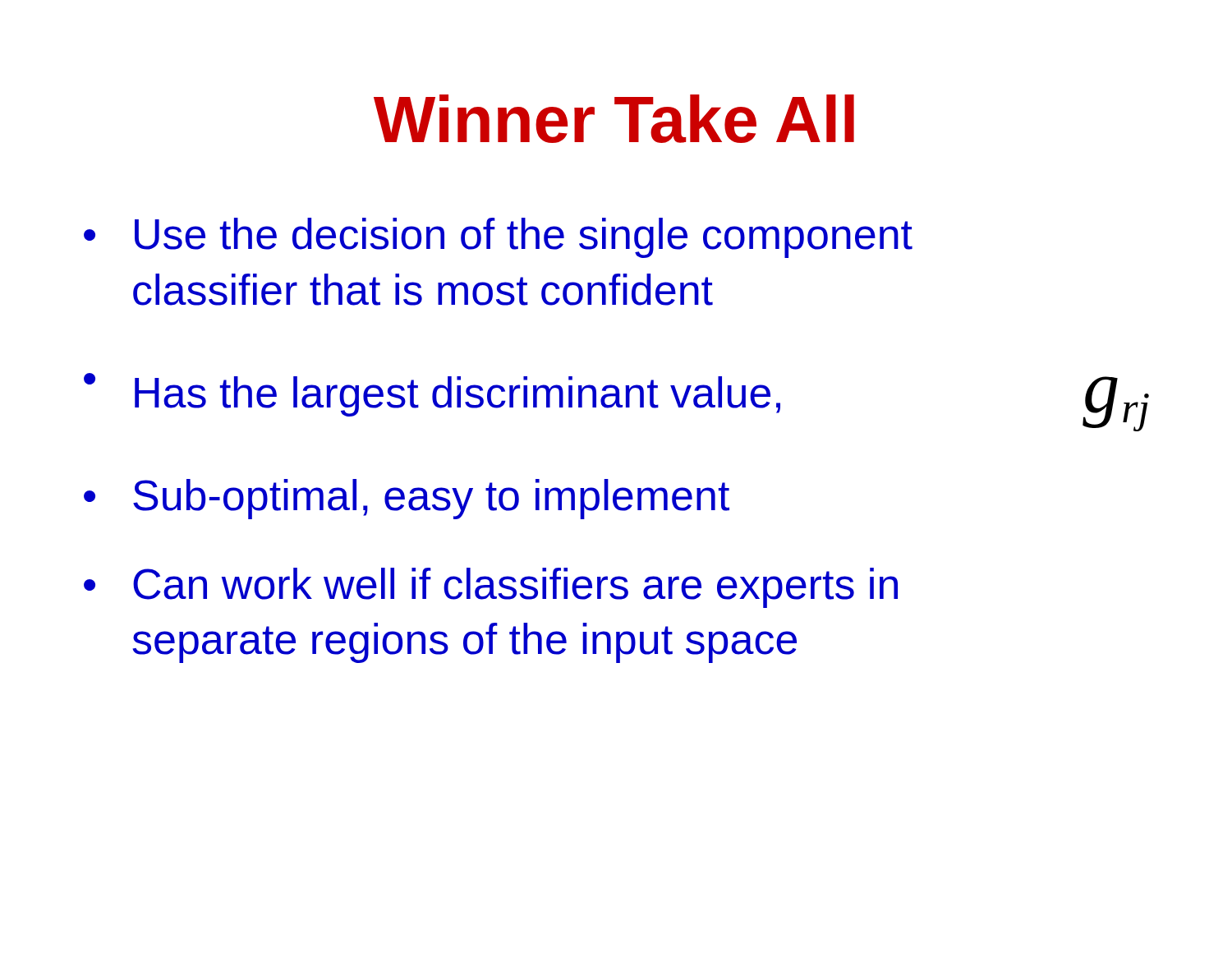The height and width of the screenshot is (953, 1232).
Task: Select the title that says "Winner Take All"
Action: tap(616, 120)
